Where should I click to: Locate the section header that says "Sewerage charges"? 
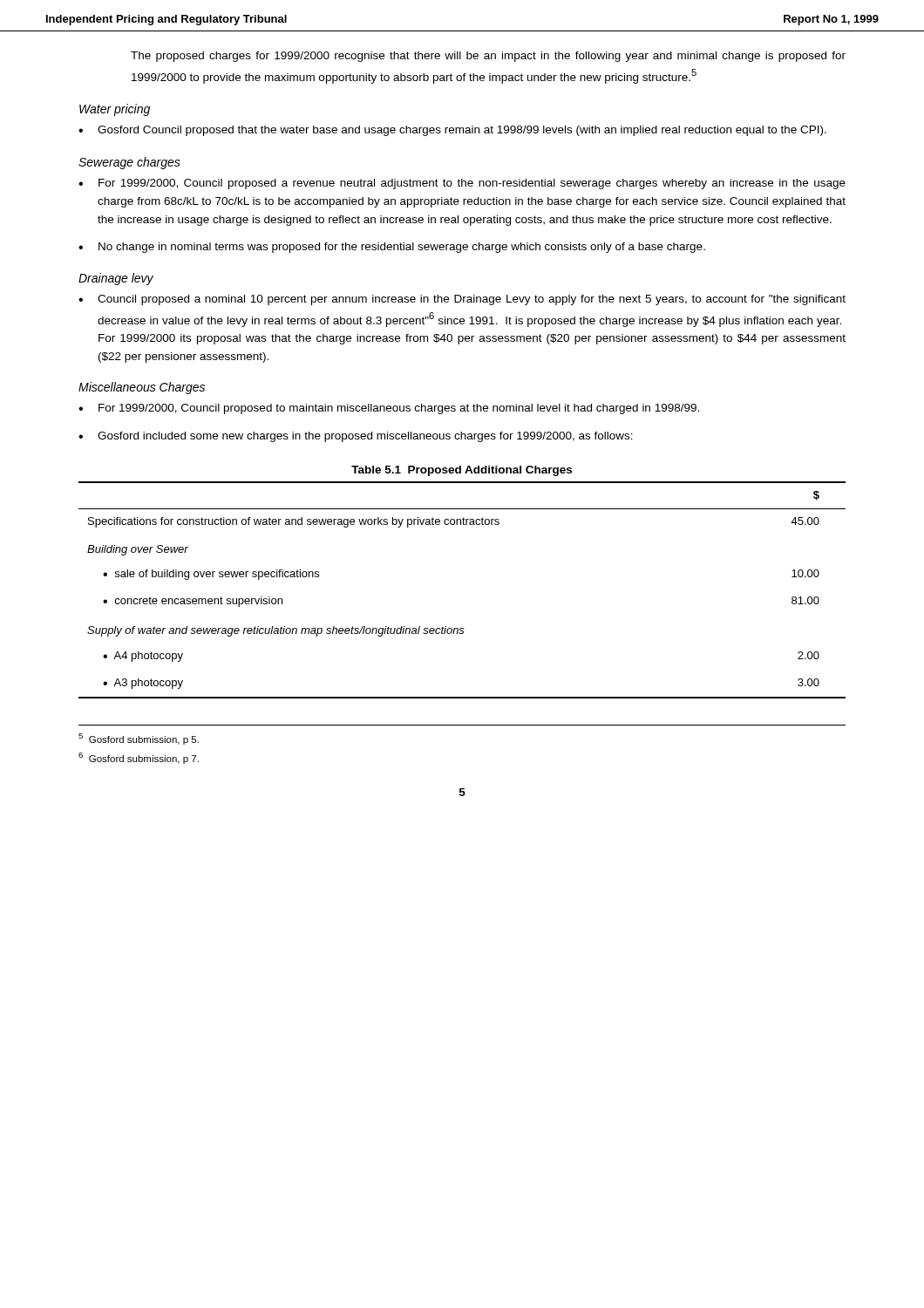pos(129,162)
